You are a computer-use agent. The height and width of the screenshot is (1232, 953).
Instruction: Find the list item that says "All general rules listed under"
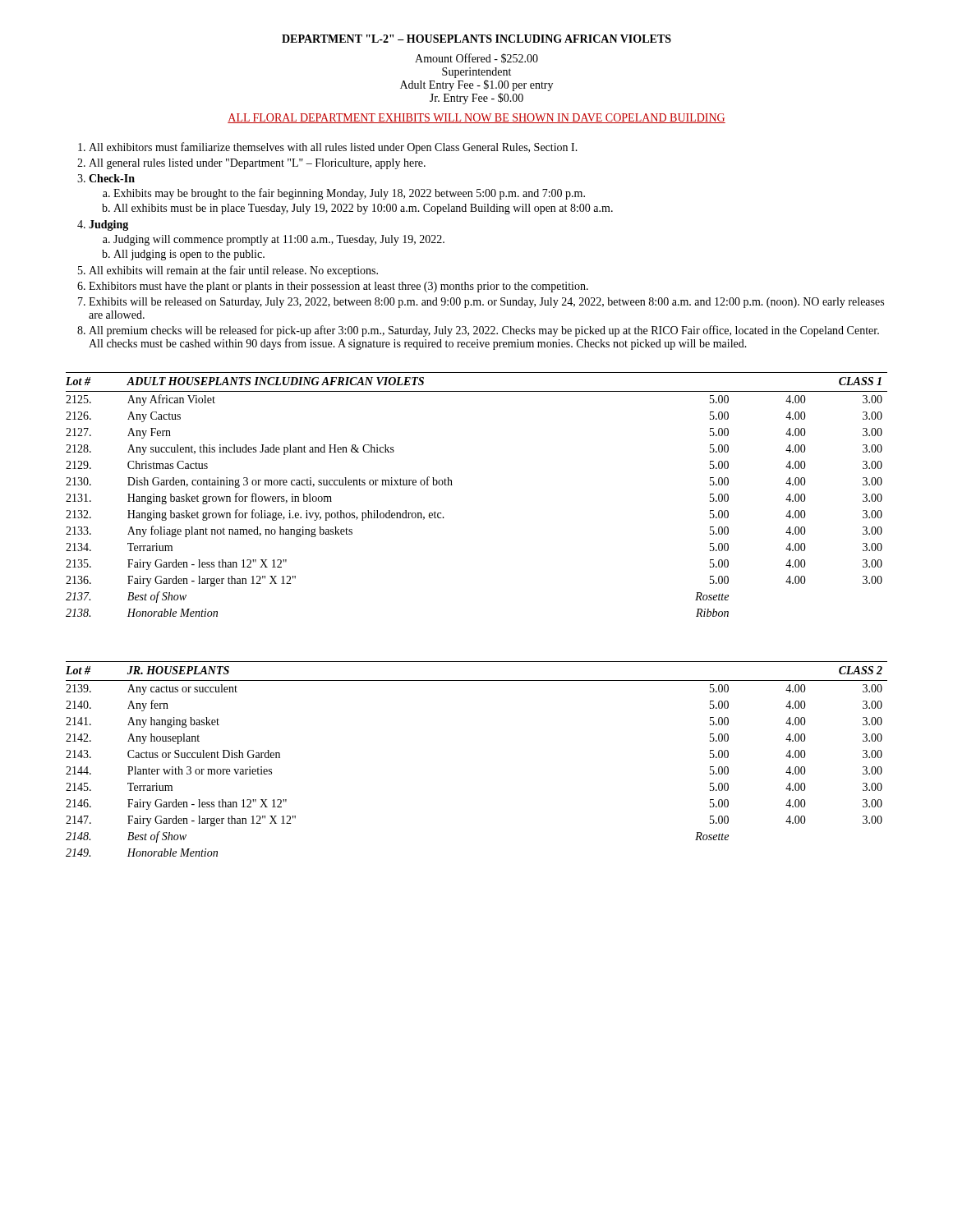pos(257,163)
